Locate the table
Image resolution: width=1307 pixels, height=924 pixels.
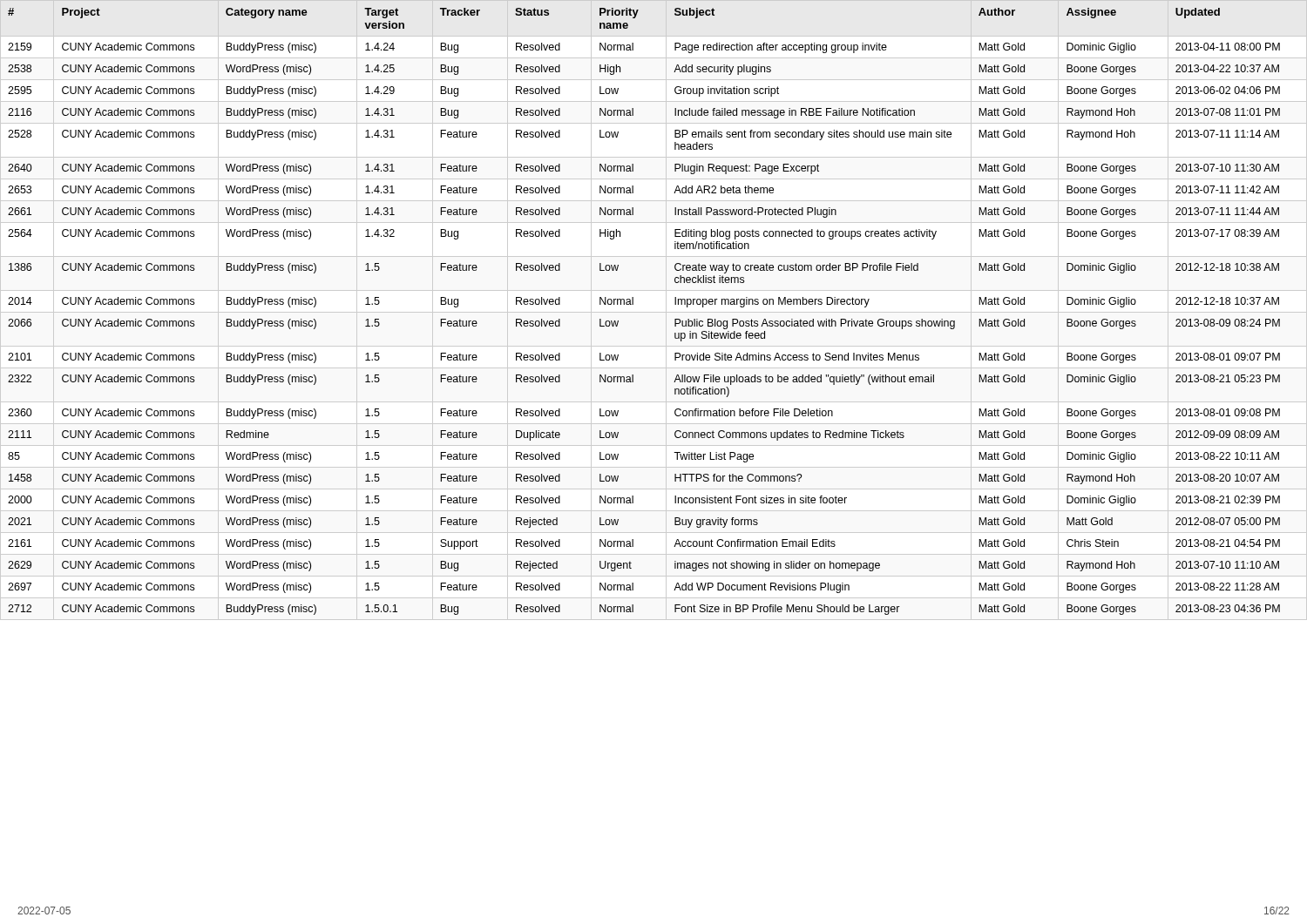click(x=654, y=449)
